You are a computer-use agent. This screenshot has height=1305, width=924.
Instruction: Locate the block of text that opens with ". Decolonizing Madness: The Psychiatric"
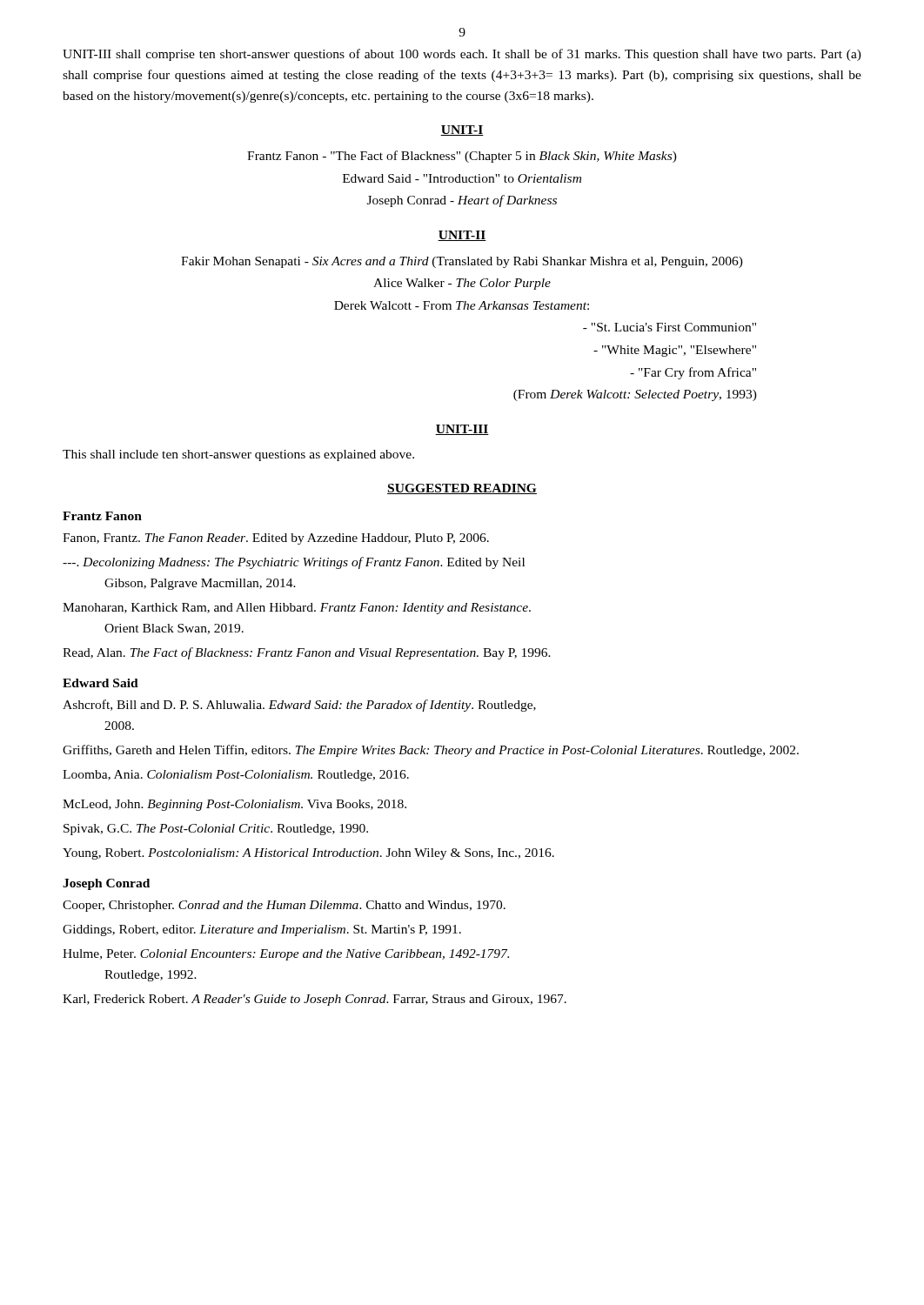pyautogui.click(x=462, y=574)
